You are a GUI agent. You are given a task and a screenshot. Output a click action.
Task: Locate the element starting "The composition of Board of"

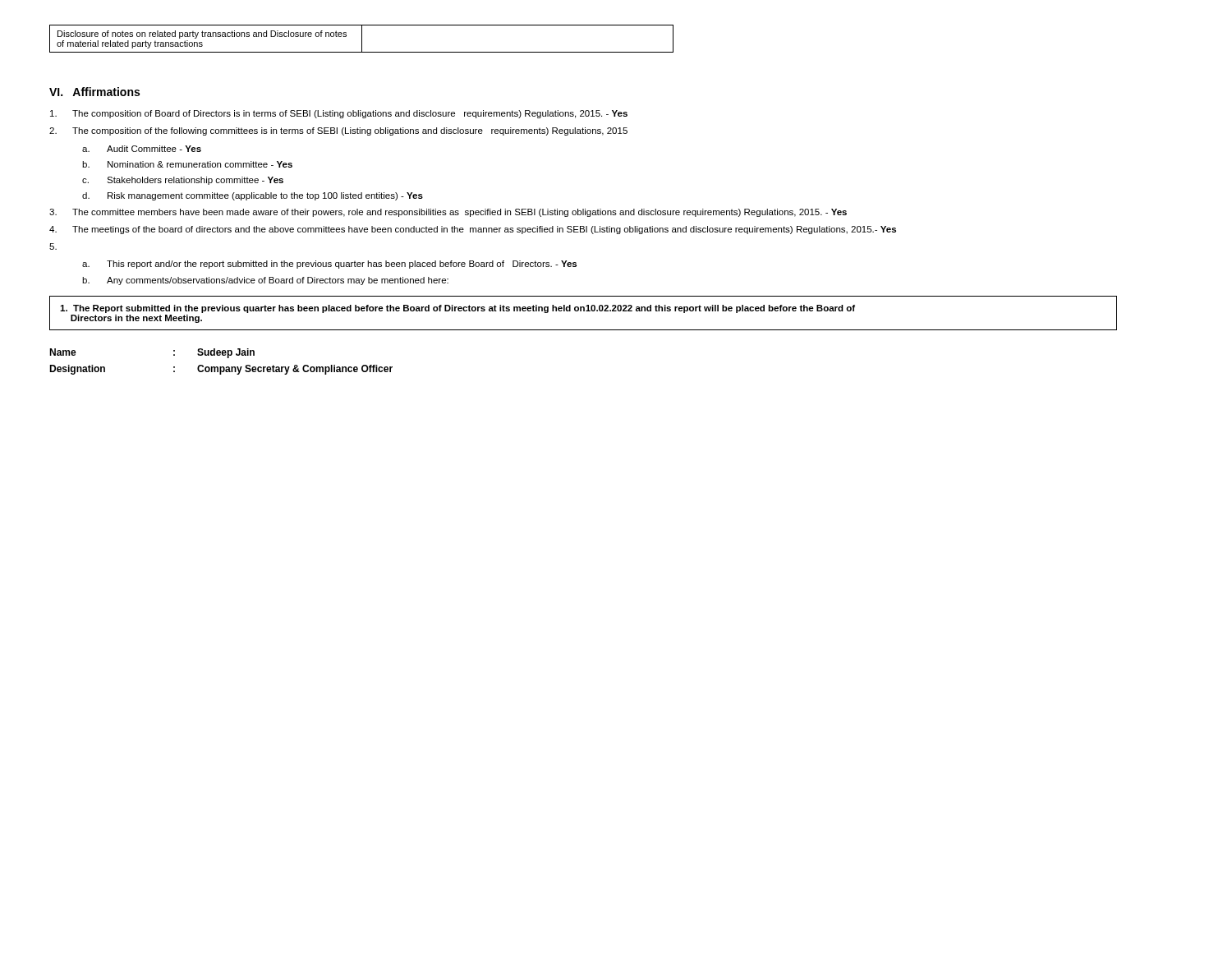(338, 114)
